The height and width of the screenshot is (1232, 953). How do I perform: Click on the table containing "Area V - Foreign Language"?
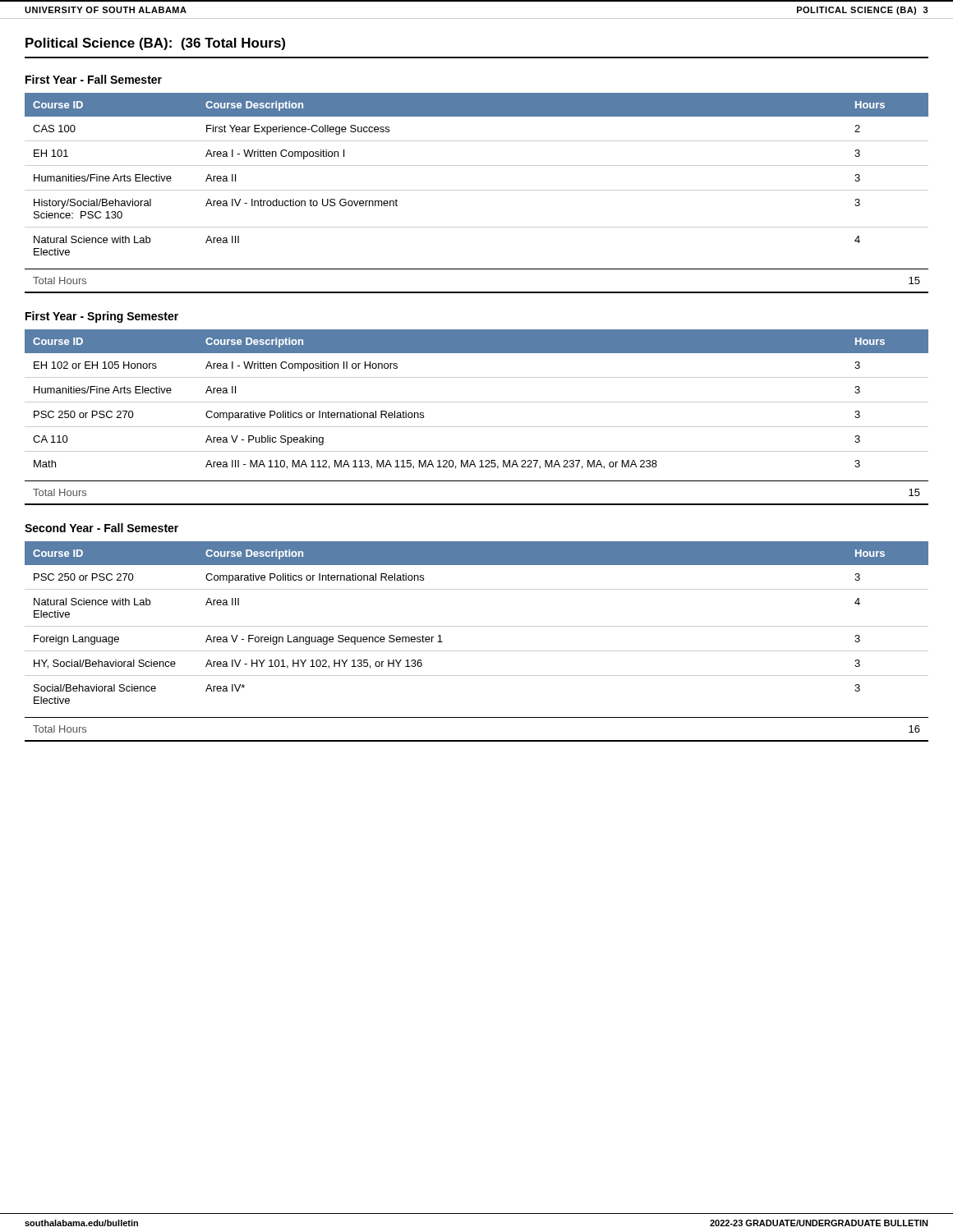(x=476, y=627)
